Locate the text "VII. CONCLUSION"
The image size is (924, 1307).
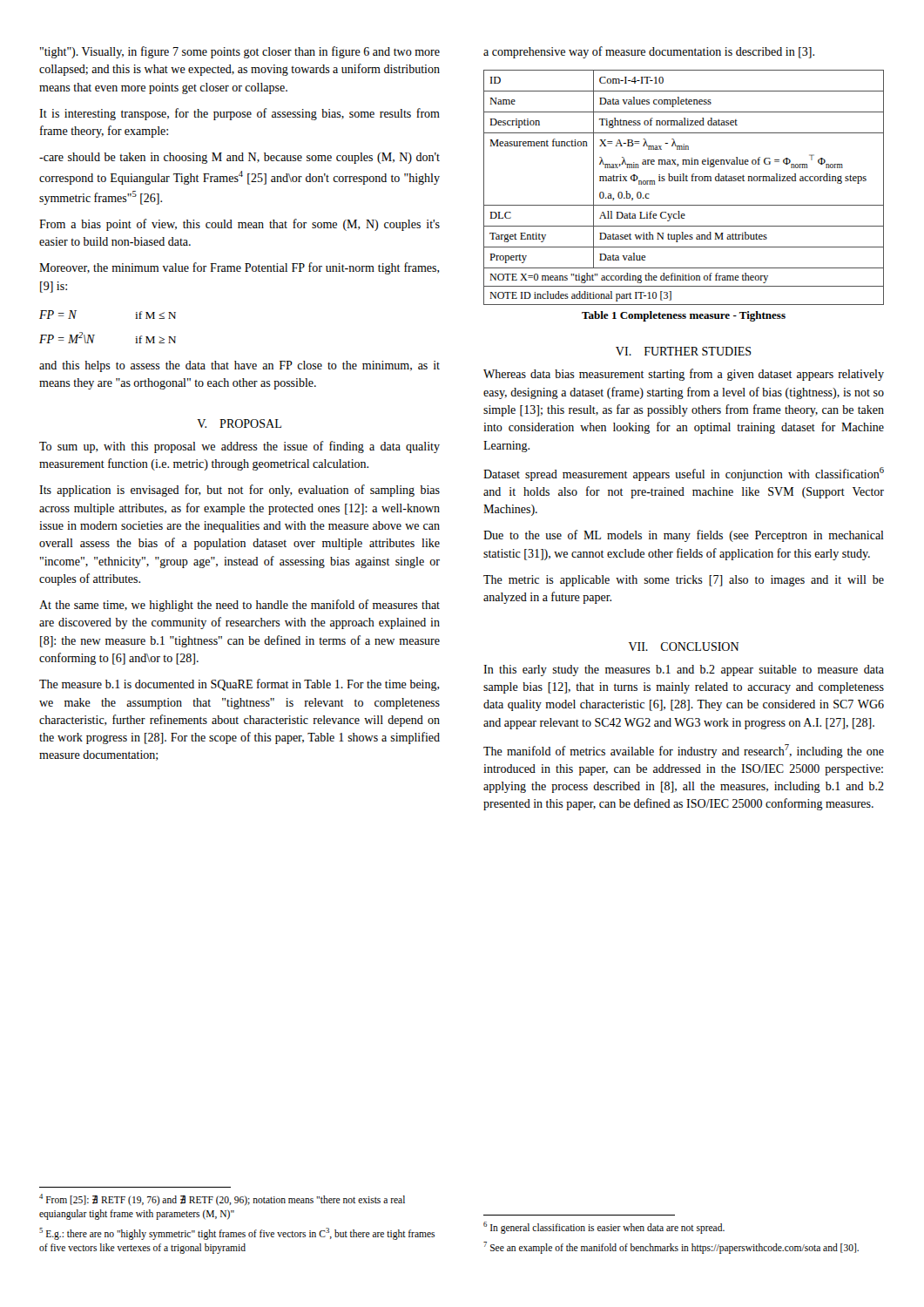pos(684,647)
